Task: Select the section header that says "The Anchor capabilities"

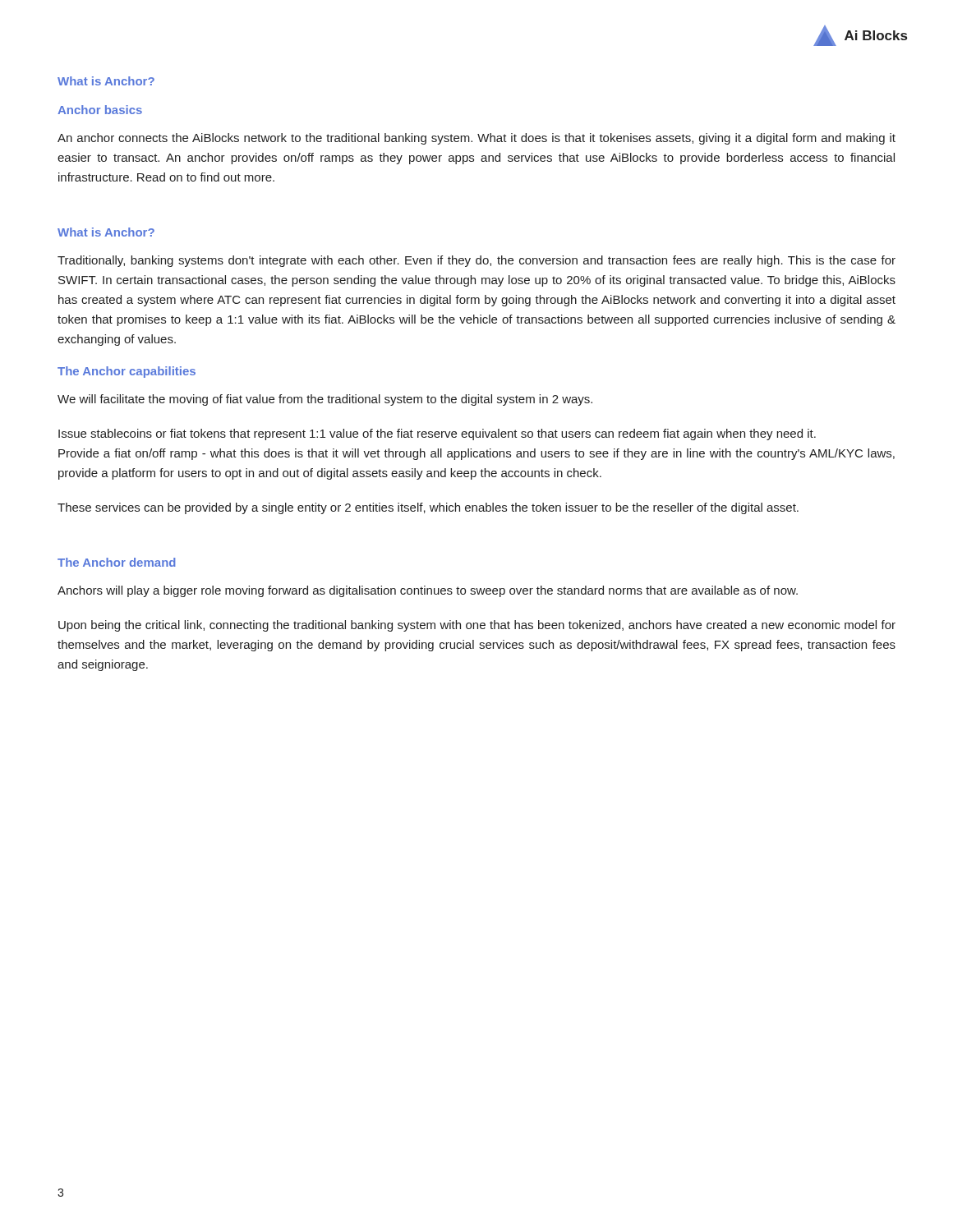Action: click(127, 371)
